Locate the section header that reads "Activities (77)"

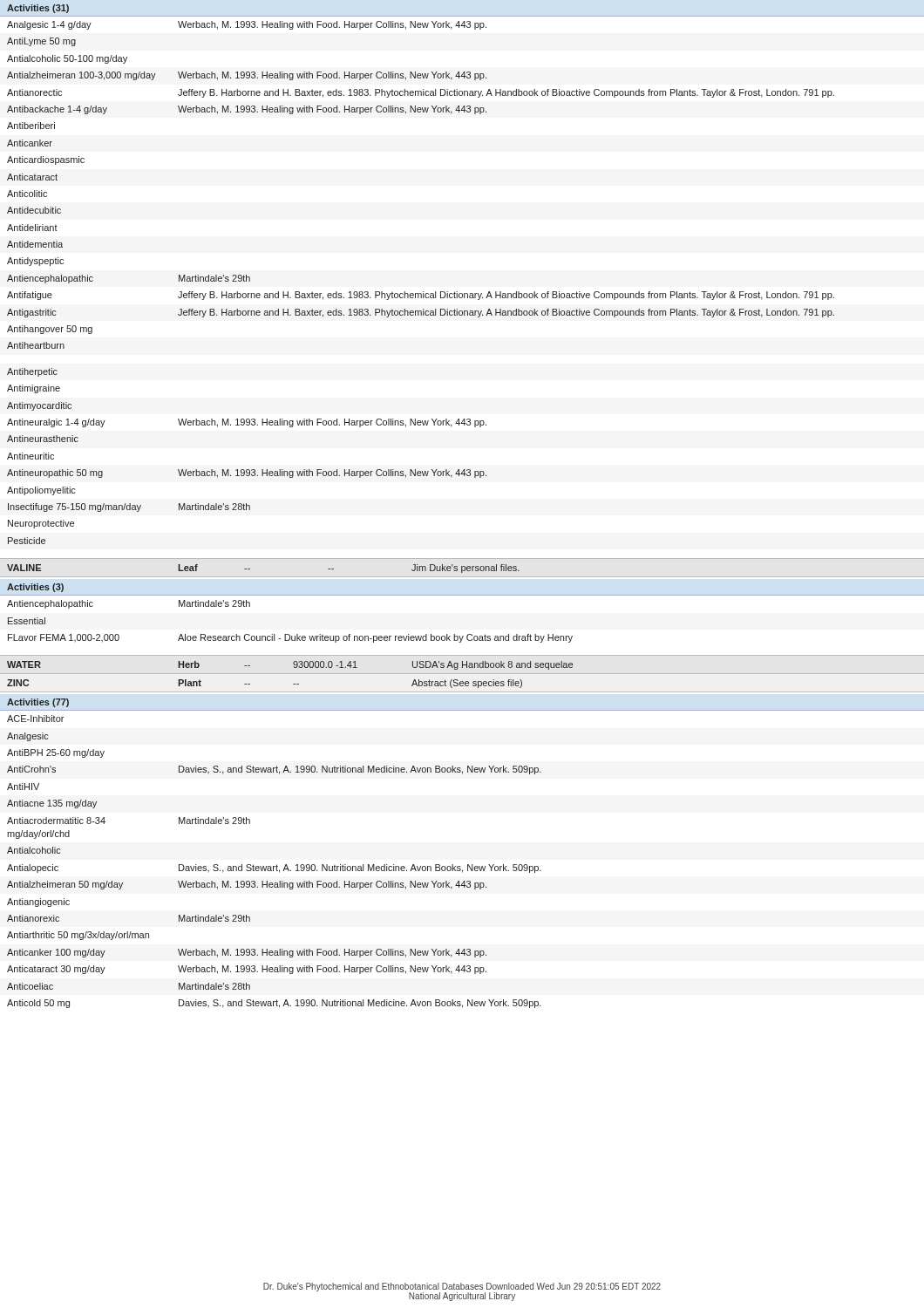click(38, 702)
